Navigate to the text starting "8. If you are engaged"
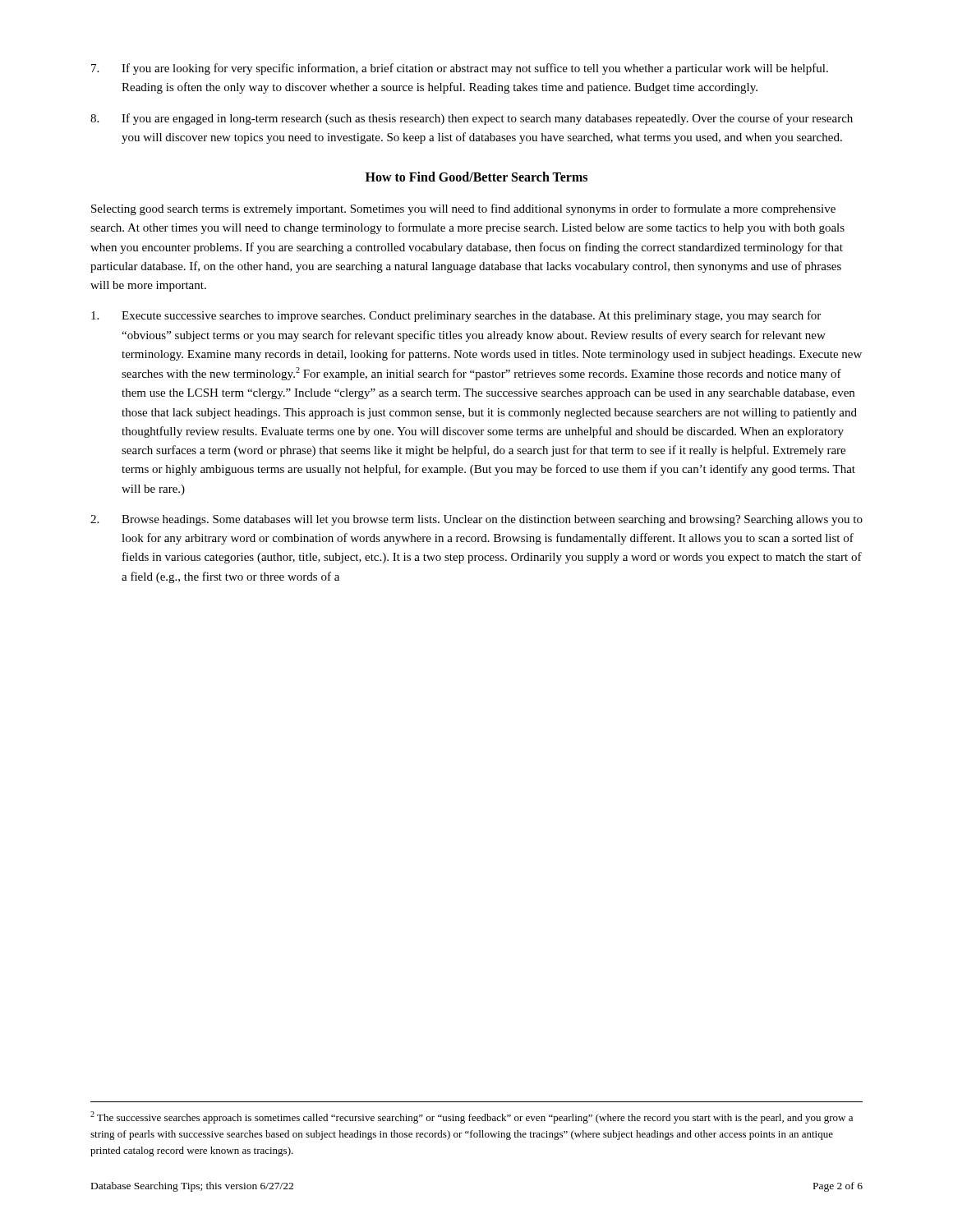This screenshot has width=953, height=1232. coord(476,128)
